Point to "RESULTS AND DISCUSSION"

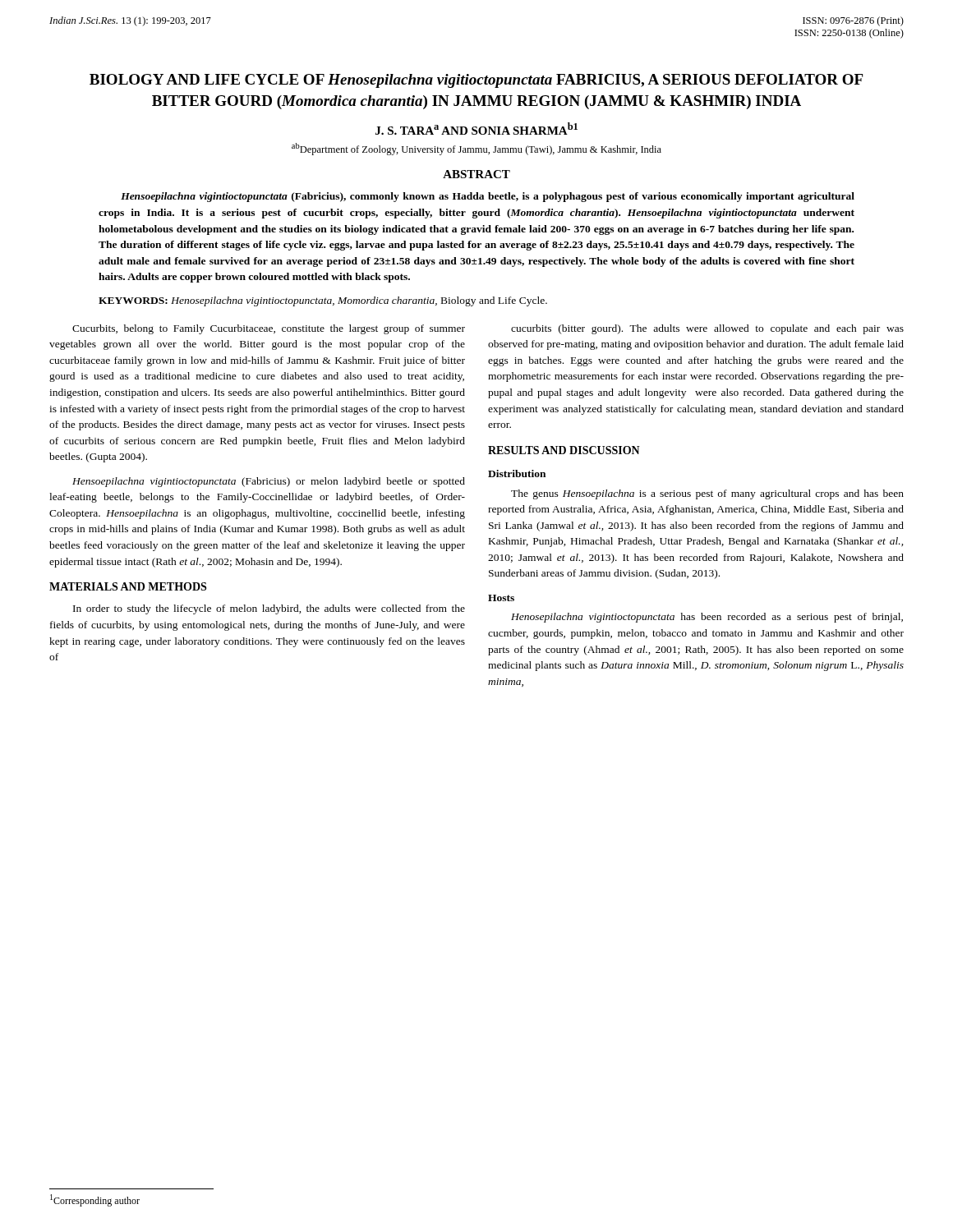[564, 450]
